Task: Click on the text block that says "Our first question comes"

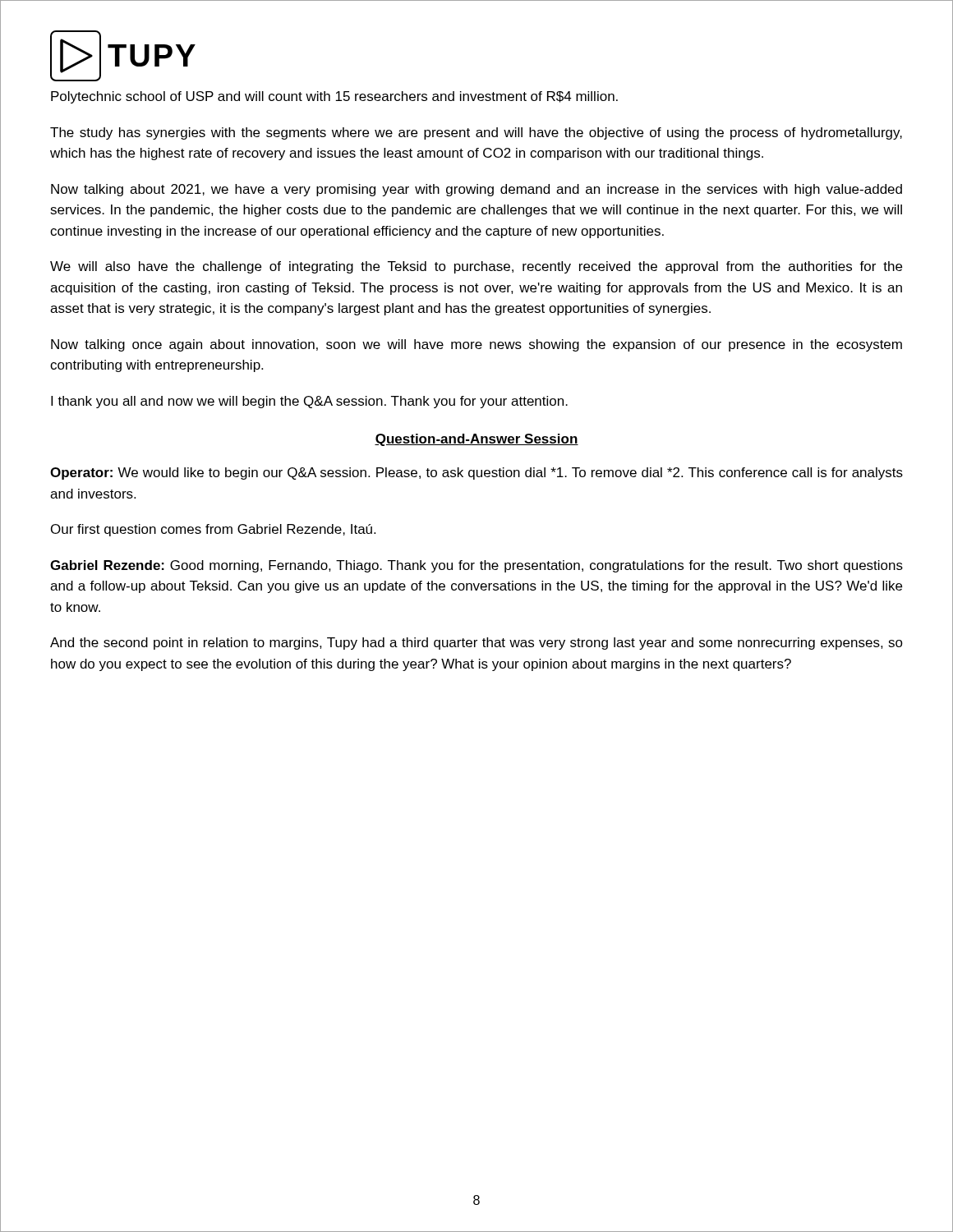Action: click(214, 529)
